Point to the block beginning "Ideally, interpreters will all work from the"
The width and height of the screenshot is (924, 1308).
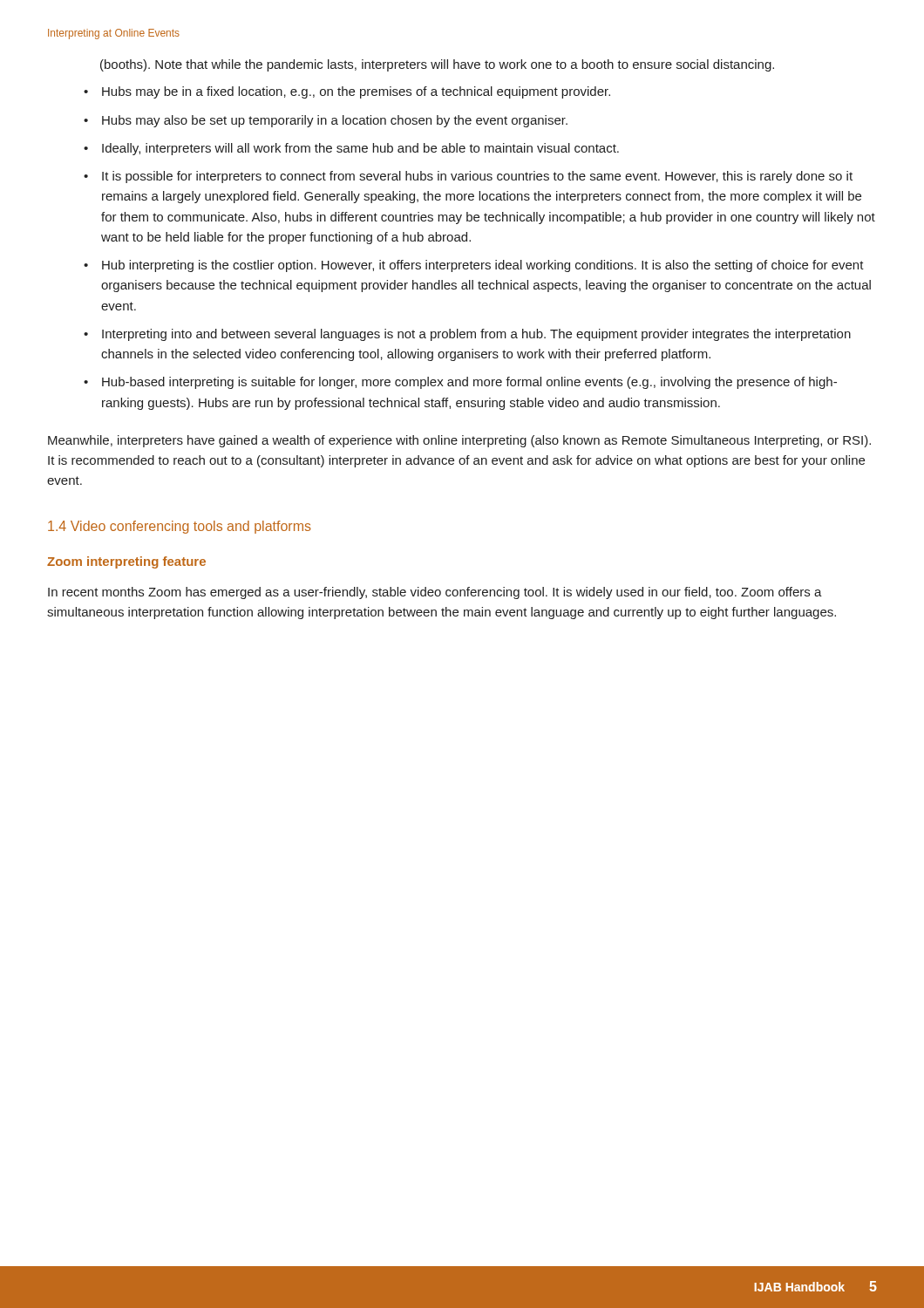360,148
